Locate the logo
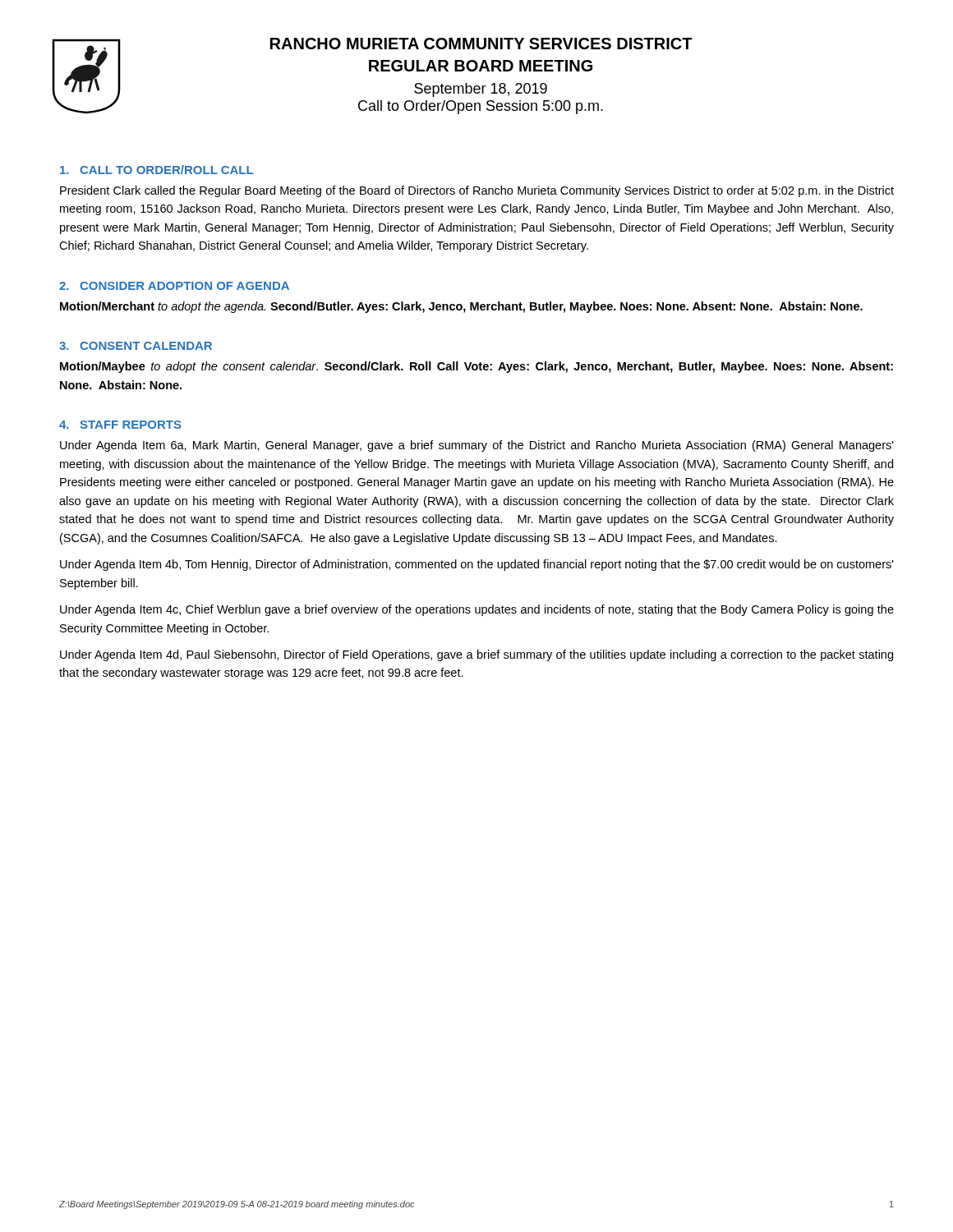 (x=90, y=75)
